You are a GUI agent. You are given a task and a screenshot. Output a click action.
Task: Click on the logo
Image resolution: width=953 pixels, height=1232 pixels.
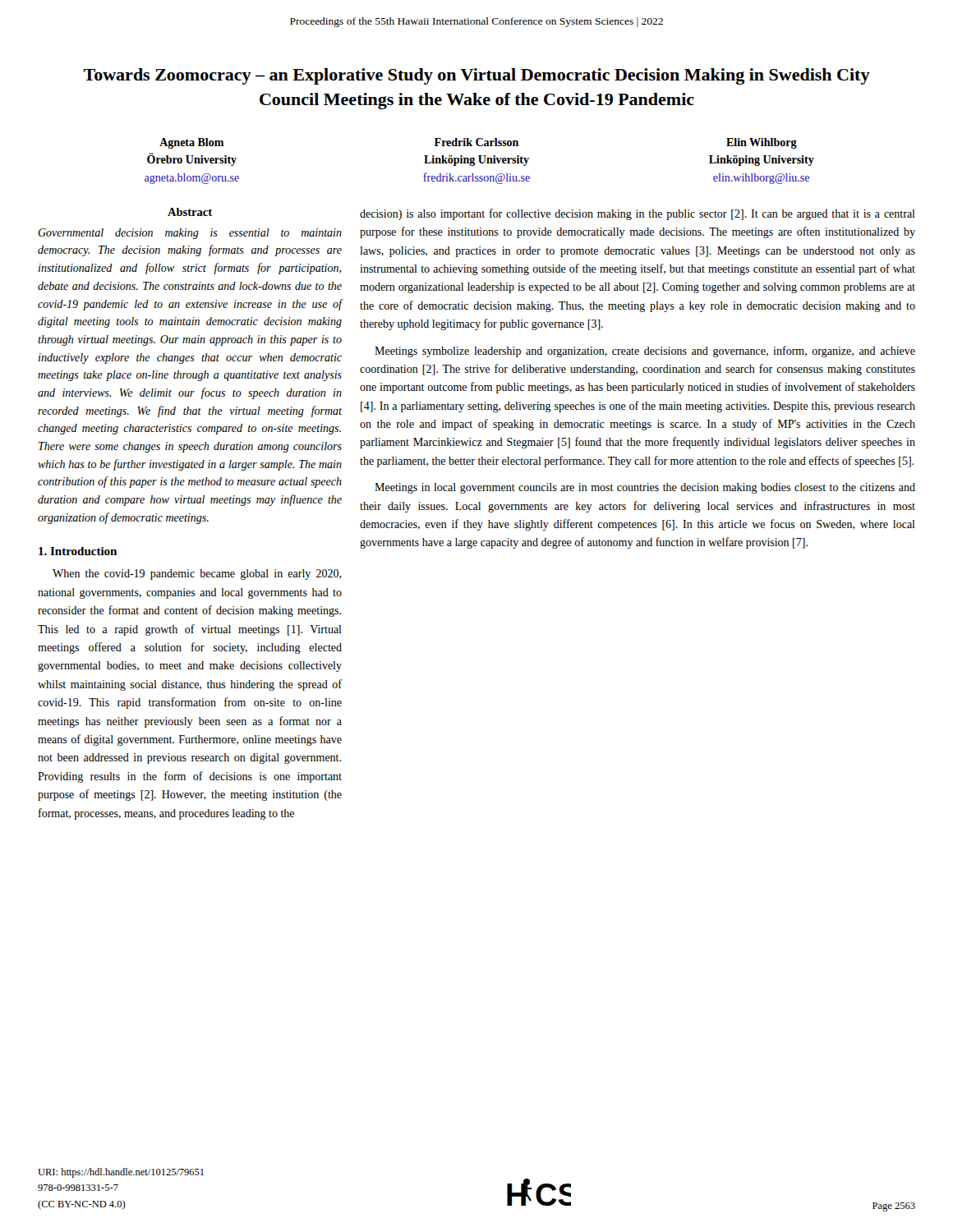[x=538, y=1194]
